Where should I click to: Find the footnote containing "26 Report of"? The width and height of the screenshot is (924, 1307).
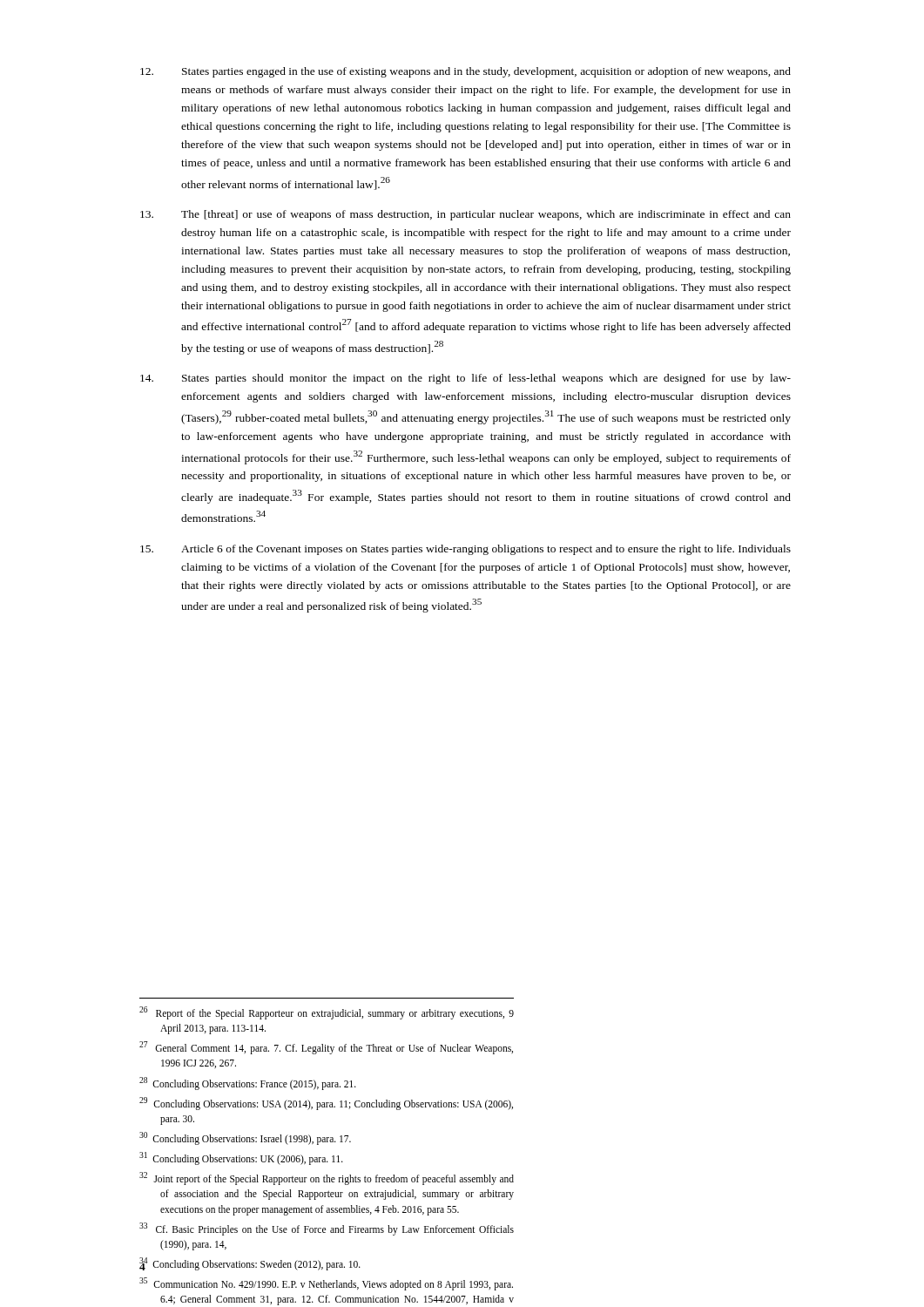[327, 1019]
